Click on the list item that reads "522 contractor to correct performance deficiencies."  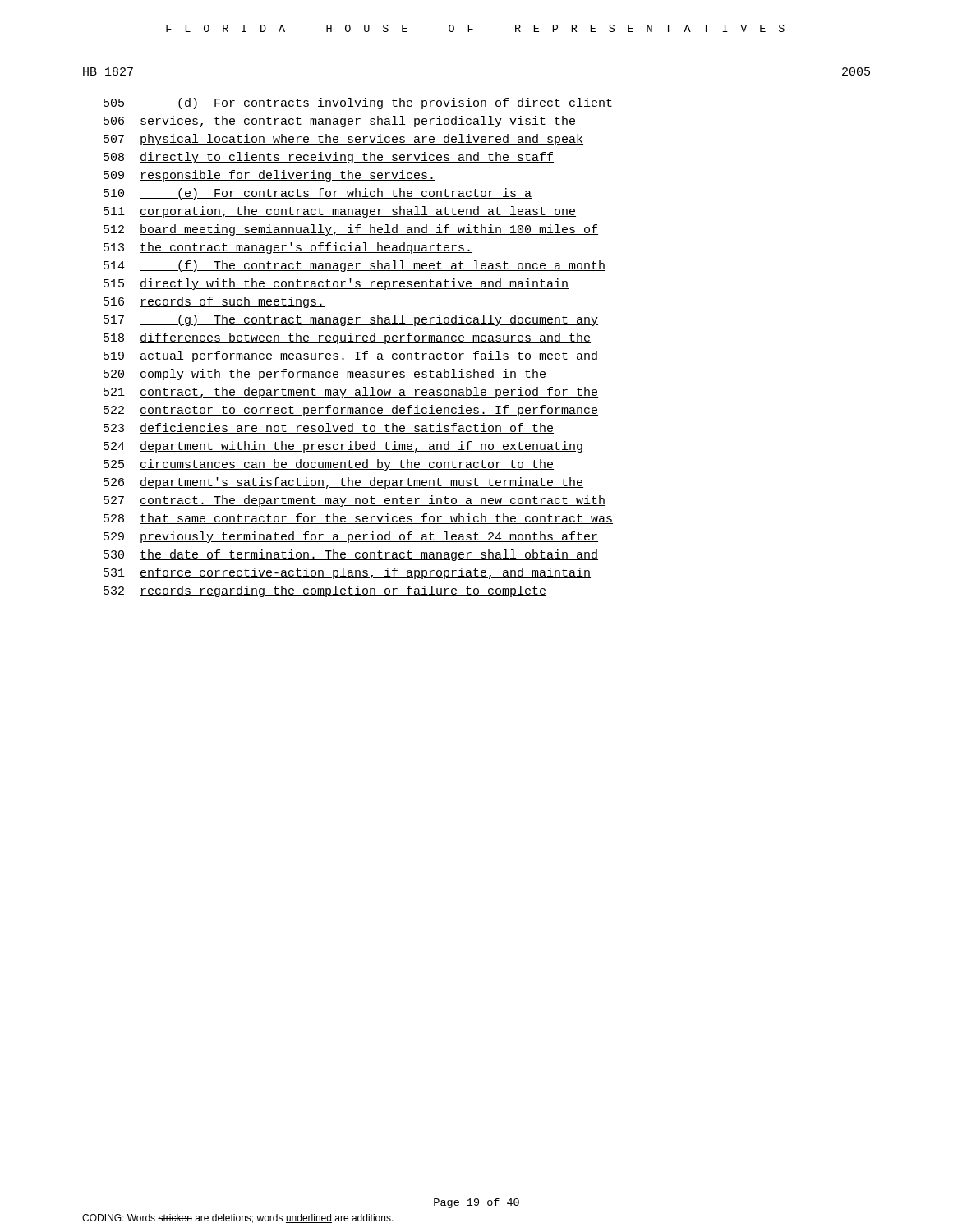(x=493, y=411)
